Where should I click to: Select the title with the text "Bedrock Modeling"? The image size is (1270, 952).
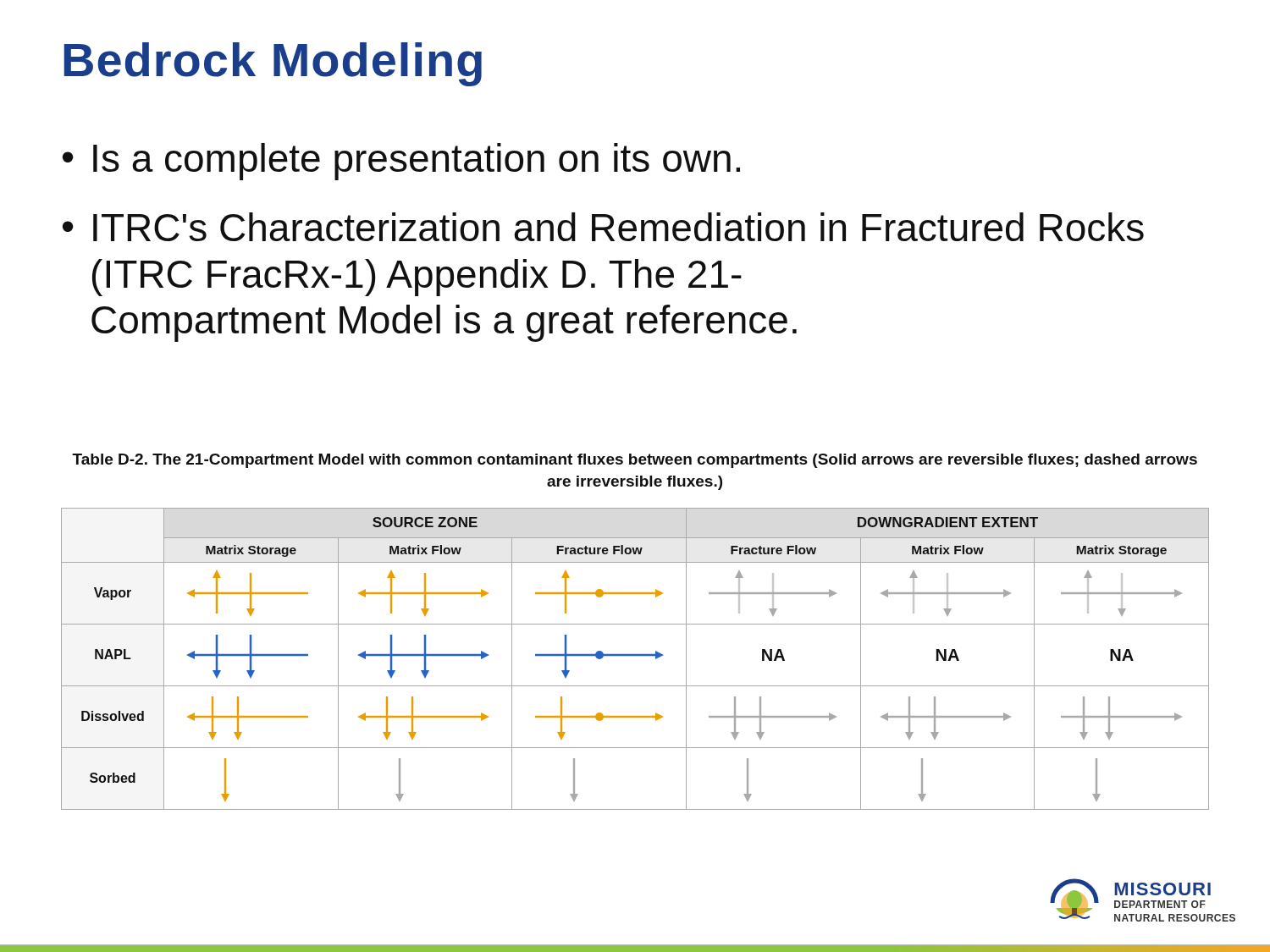(x=273, y=60)
